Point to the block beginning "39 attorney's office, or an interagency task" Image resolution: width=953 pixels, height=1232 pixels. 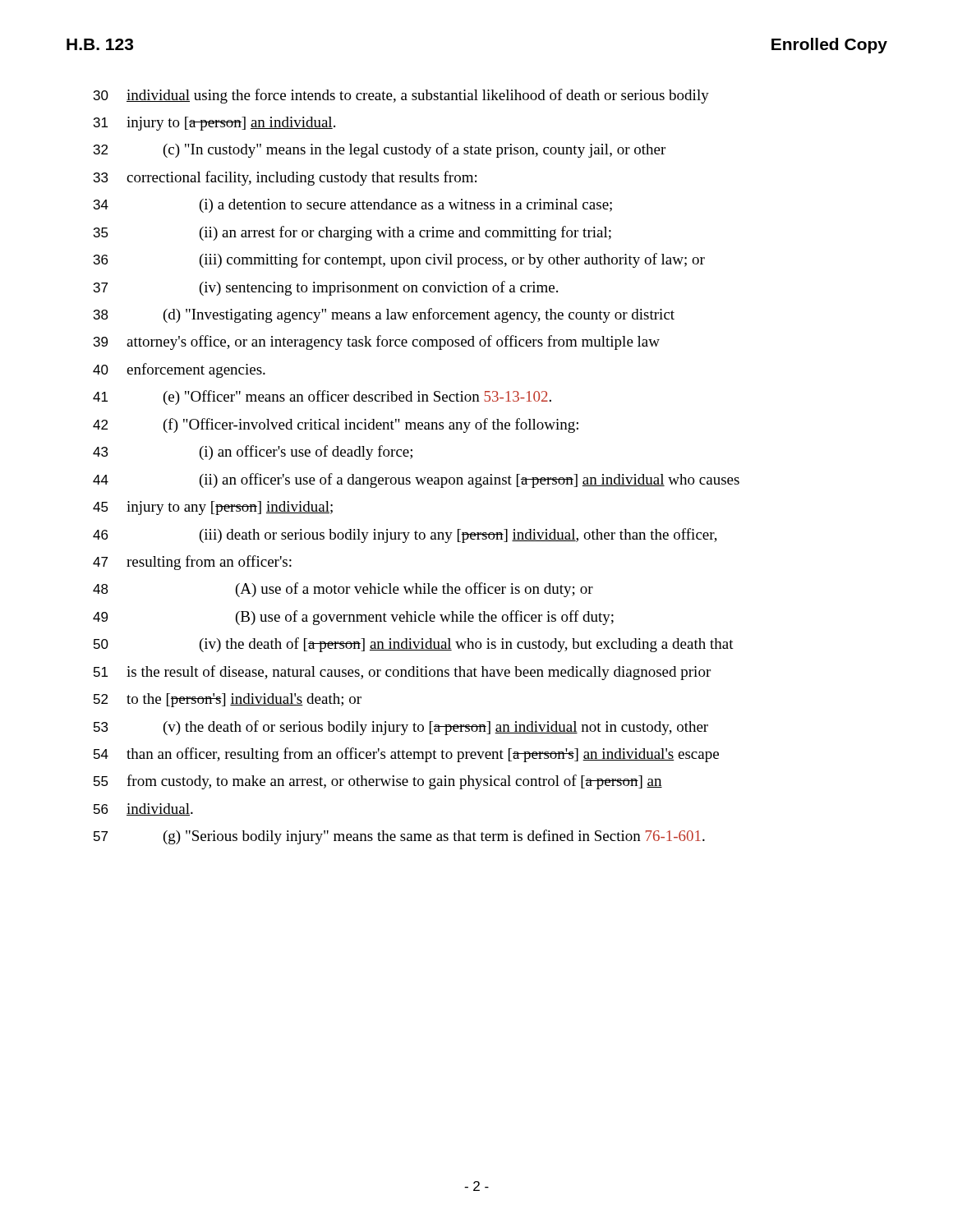(x=476, y=342)
